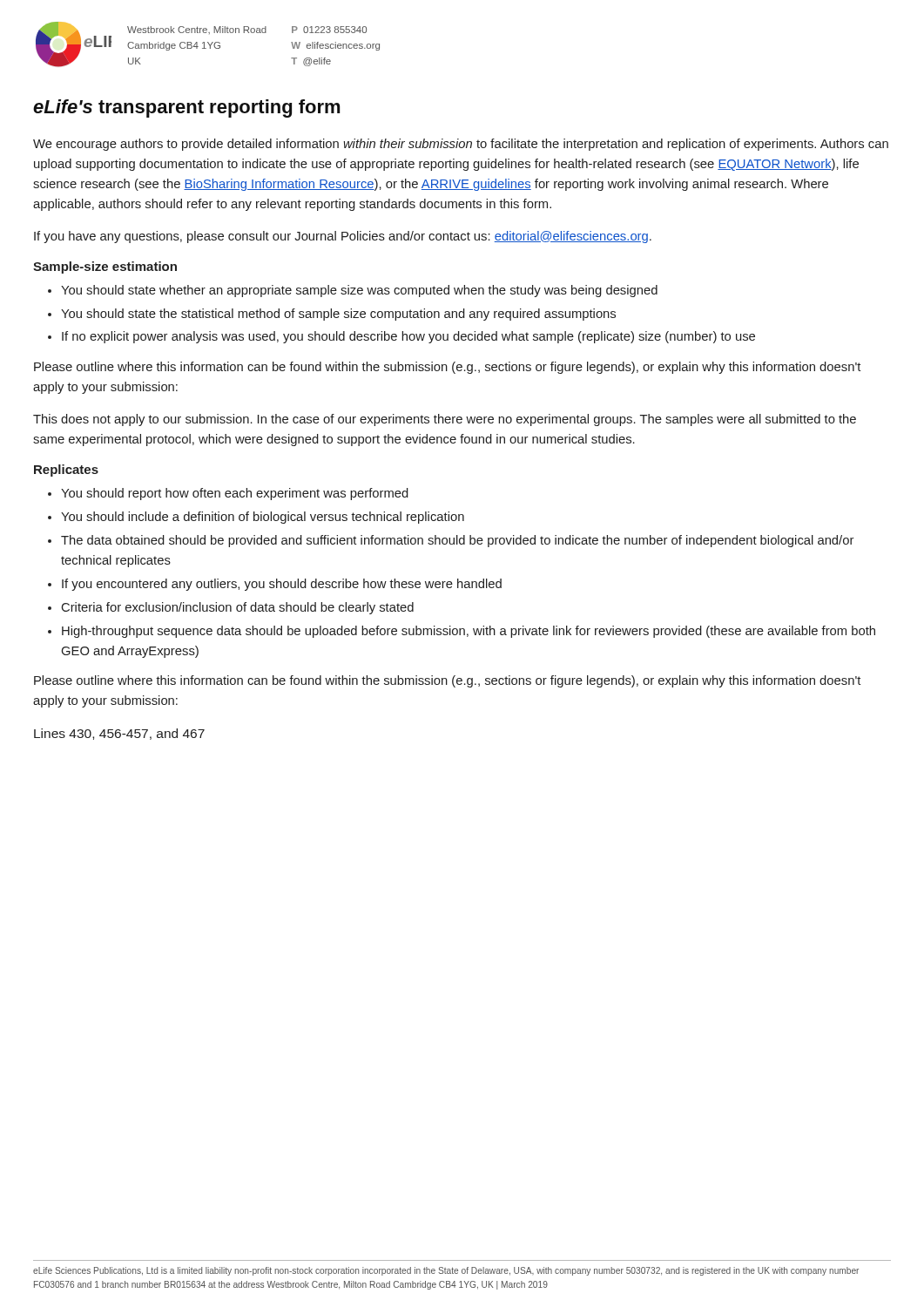Find the block on this page that starts "If no explicit"
Image resolution: width=924 pixels, height=1307 pixels.
408,337
